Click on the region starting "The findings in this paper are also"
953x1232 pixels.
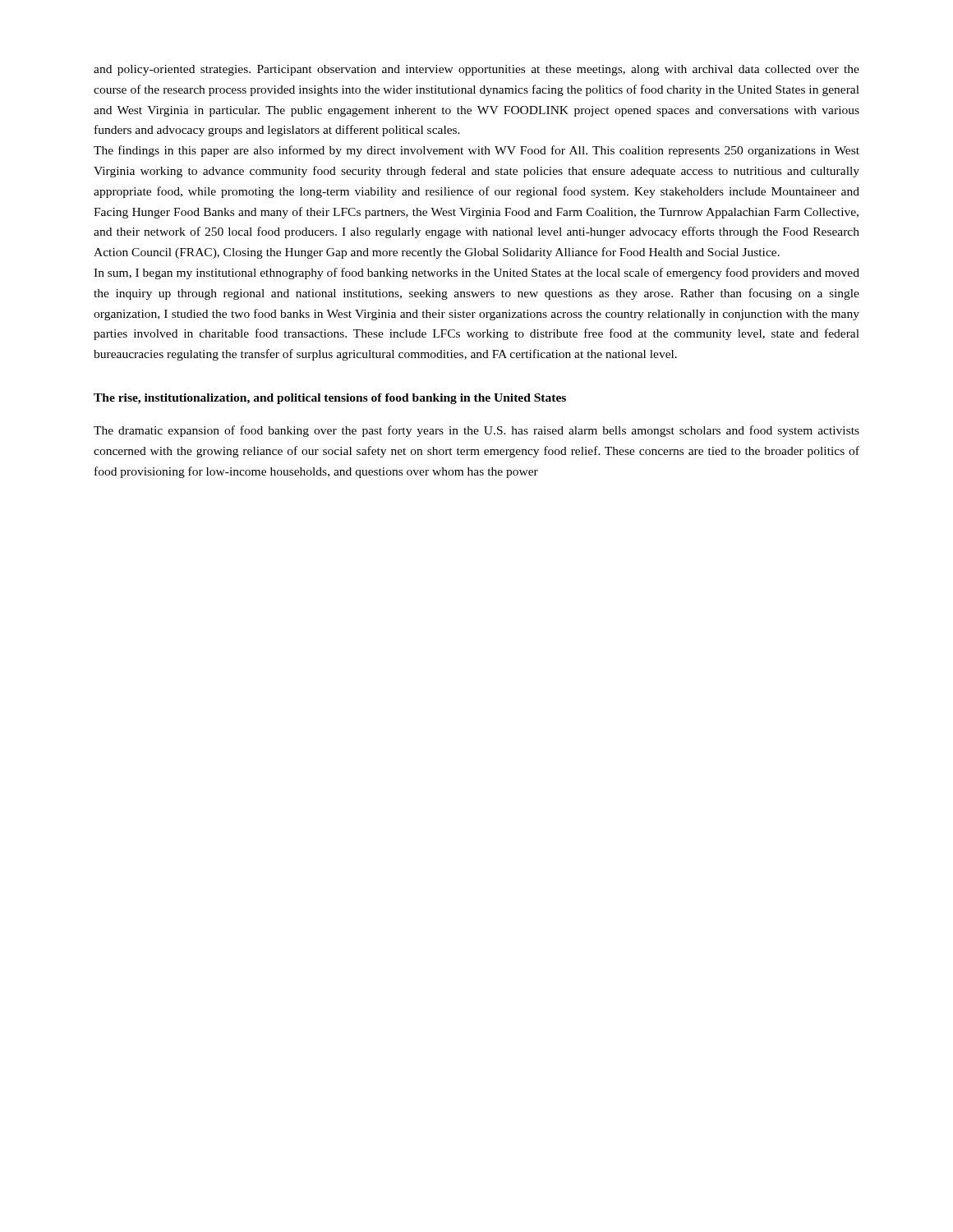click(x=476, y=202)
